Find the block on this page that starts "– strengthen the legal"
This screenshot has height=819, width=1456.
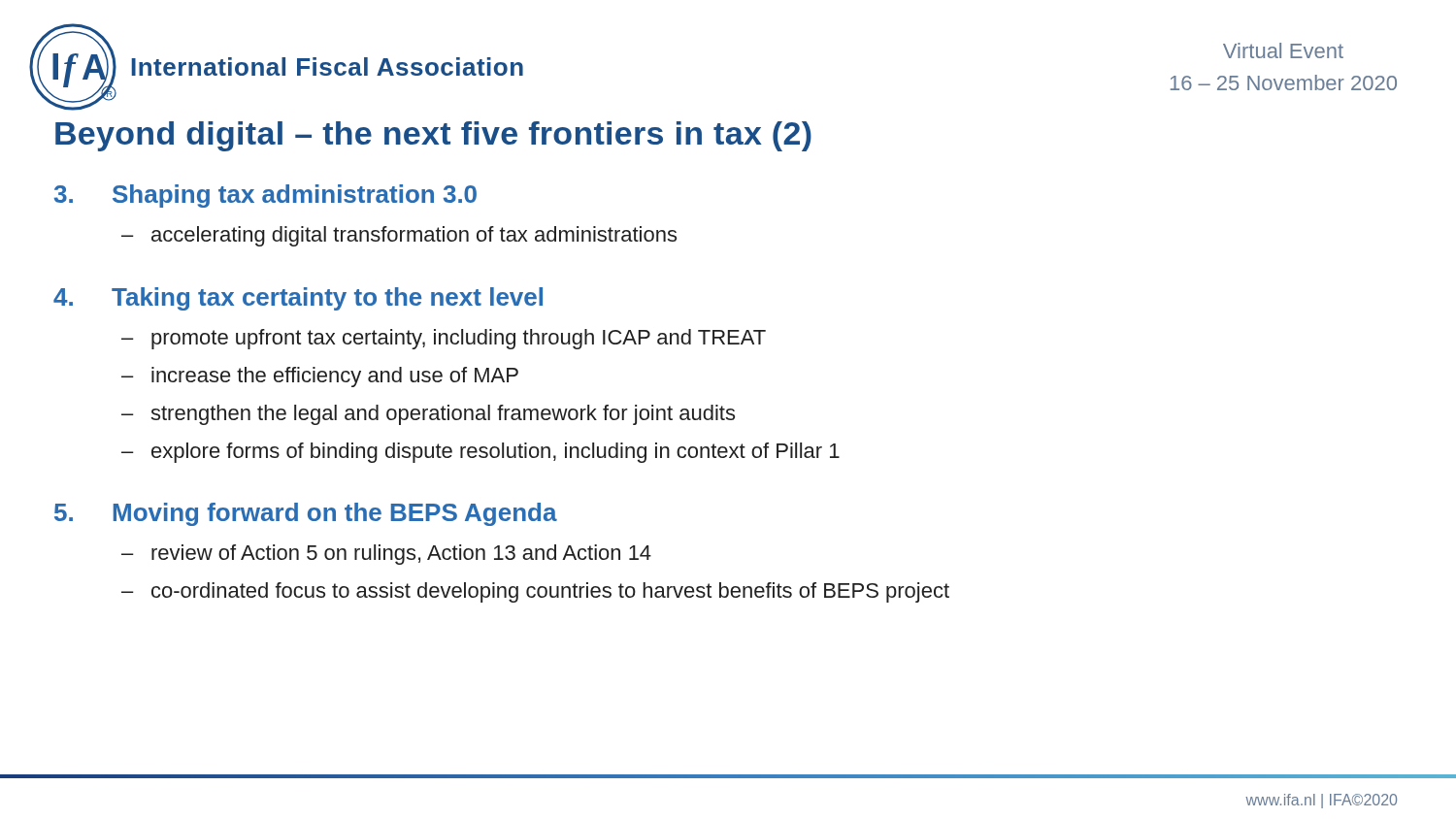point(429,413)
